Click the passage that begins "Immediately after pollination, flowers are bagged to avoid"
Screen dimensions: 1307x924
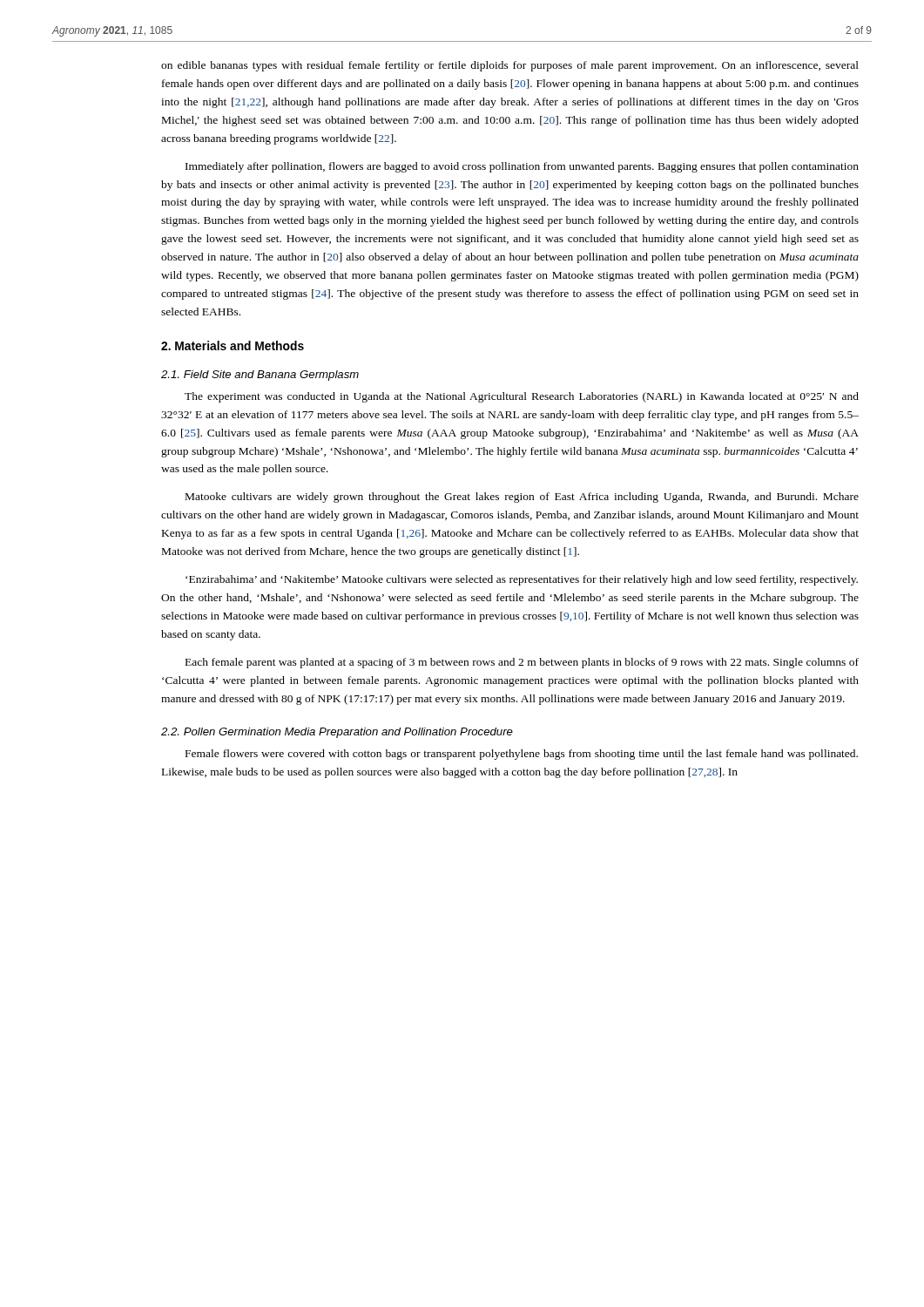510,239
